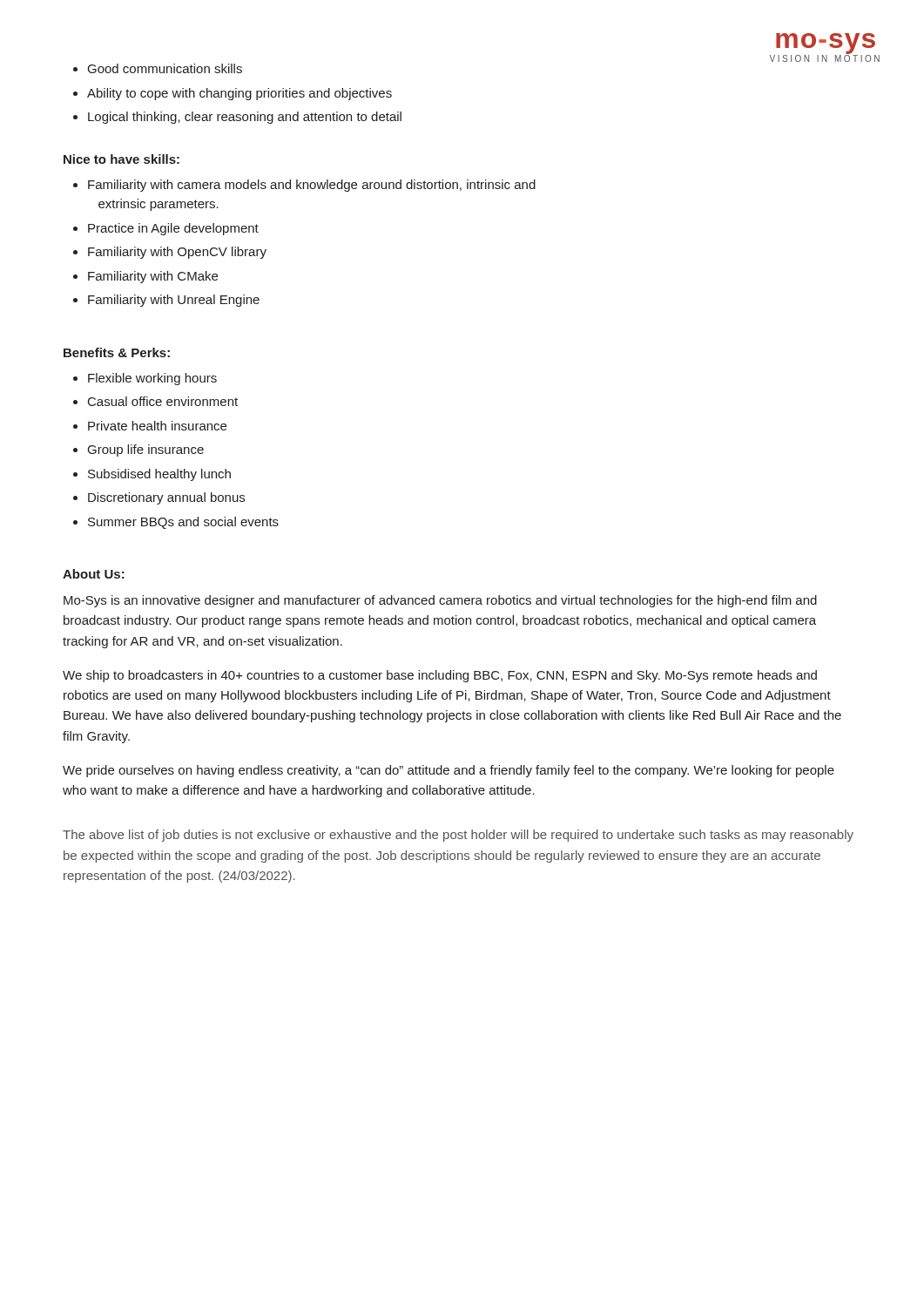
Task: Click the passage that begins "We ship to broadcasters in 40+ countries"
Action: [452, 705]
